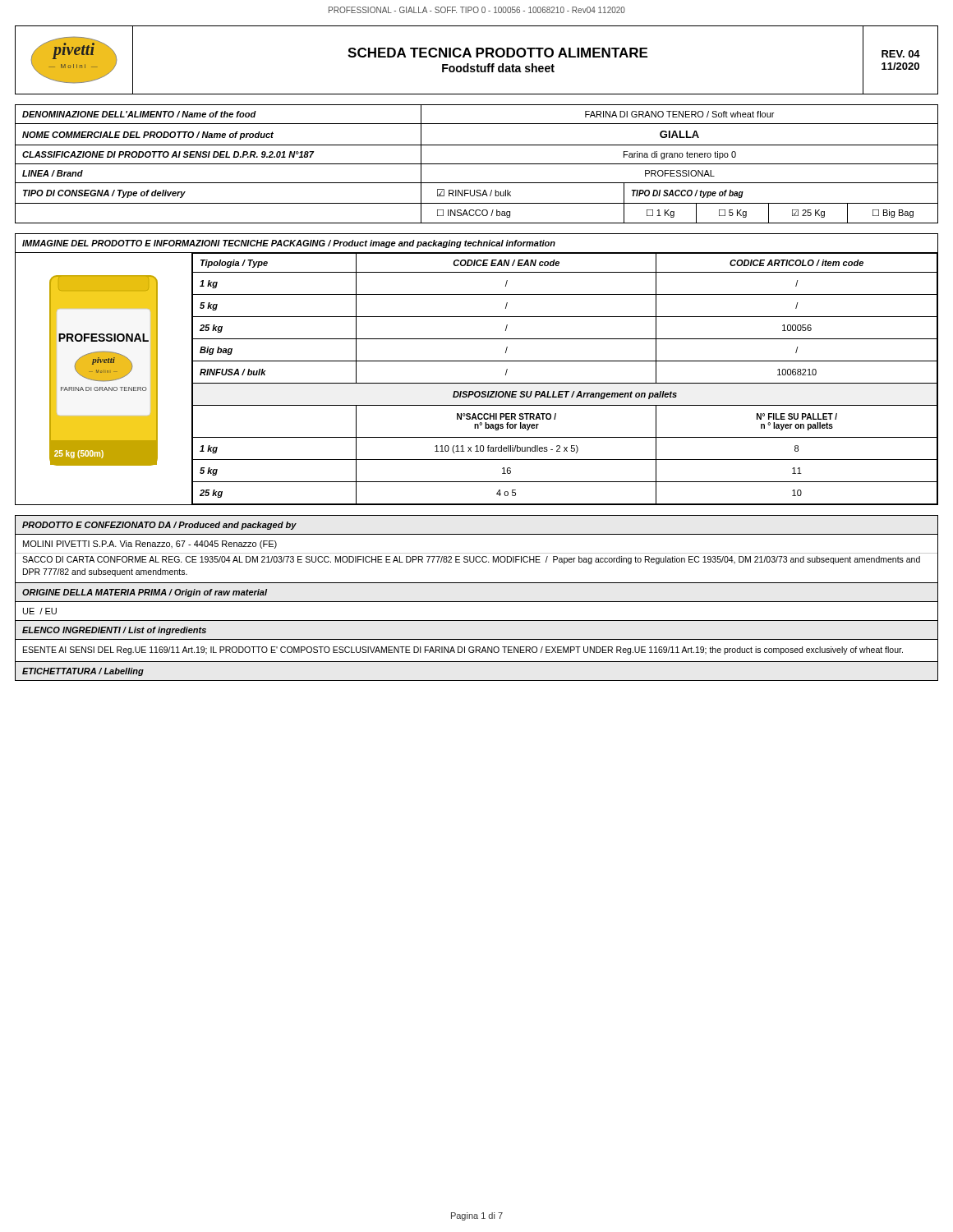Find the table that mentions "☐ INSACCO / bag"
The image size is (953, 1232).
click(x=476, y=164)
